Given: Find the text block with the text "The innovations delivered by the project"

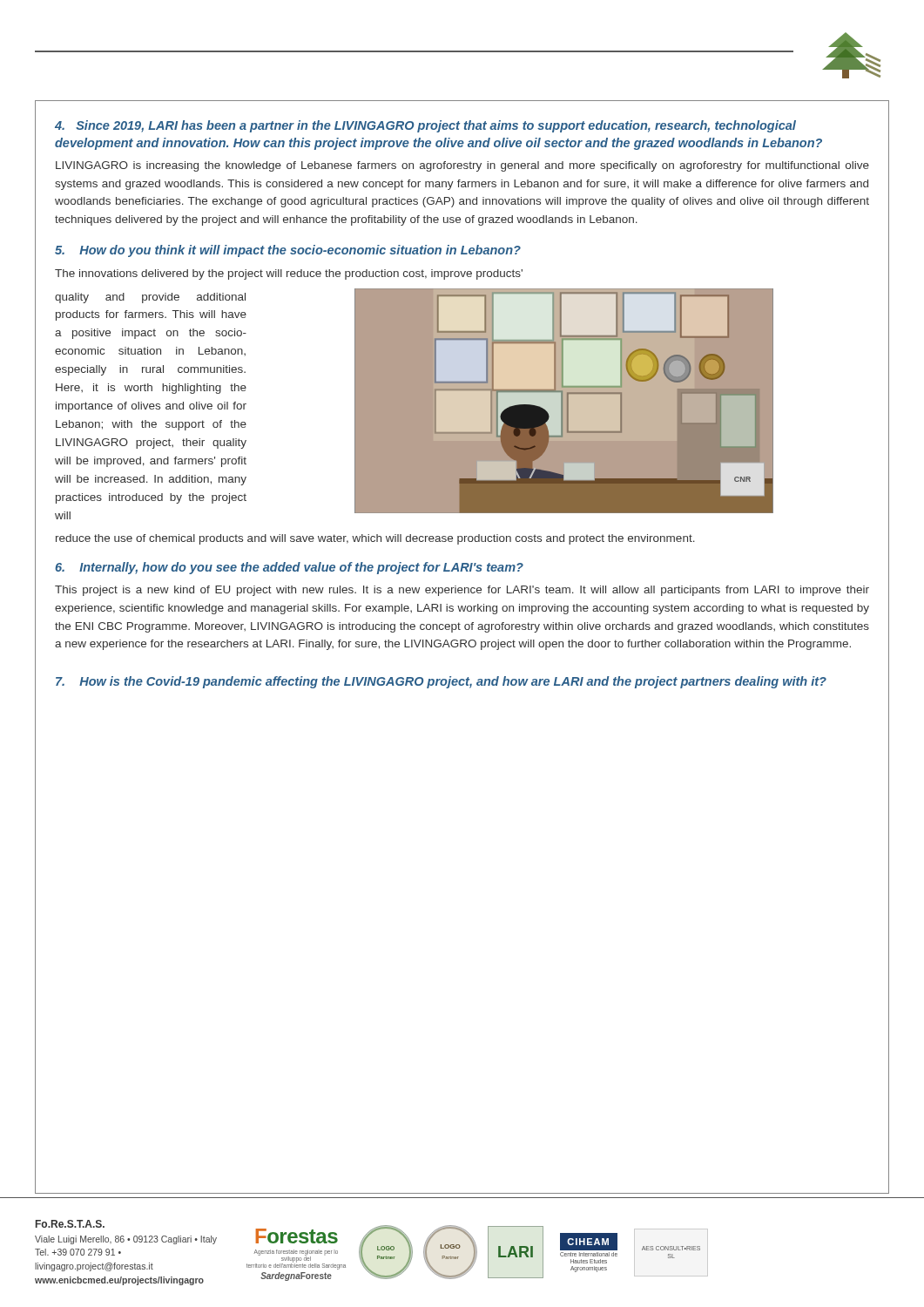Looking at the screenshot, I should (x=289, y=273).
